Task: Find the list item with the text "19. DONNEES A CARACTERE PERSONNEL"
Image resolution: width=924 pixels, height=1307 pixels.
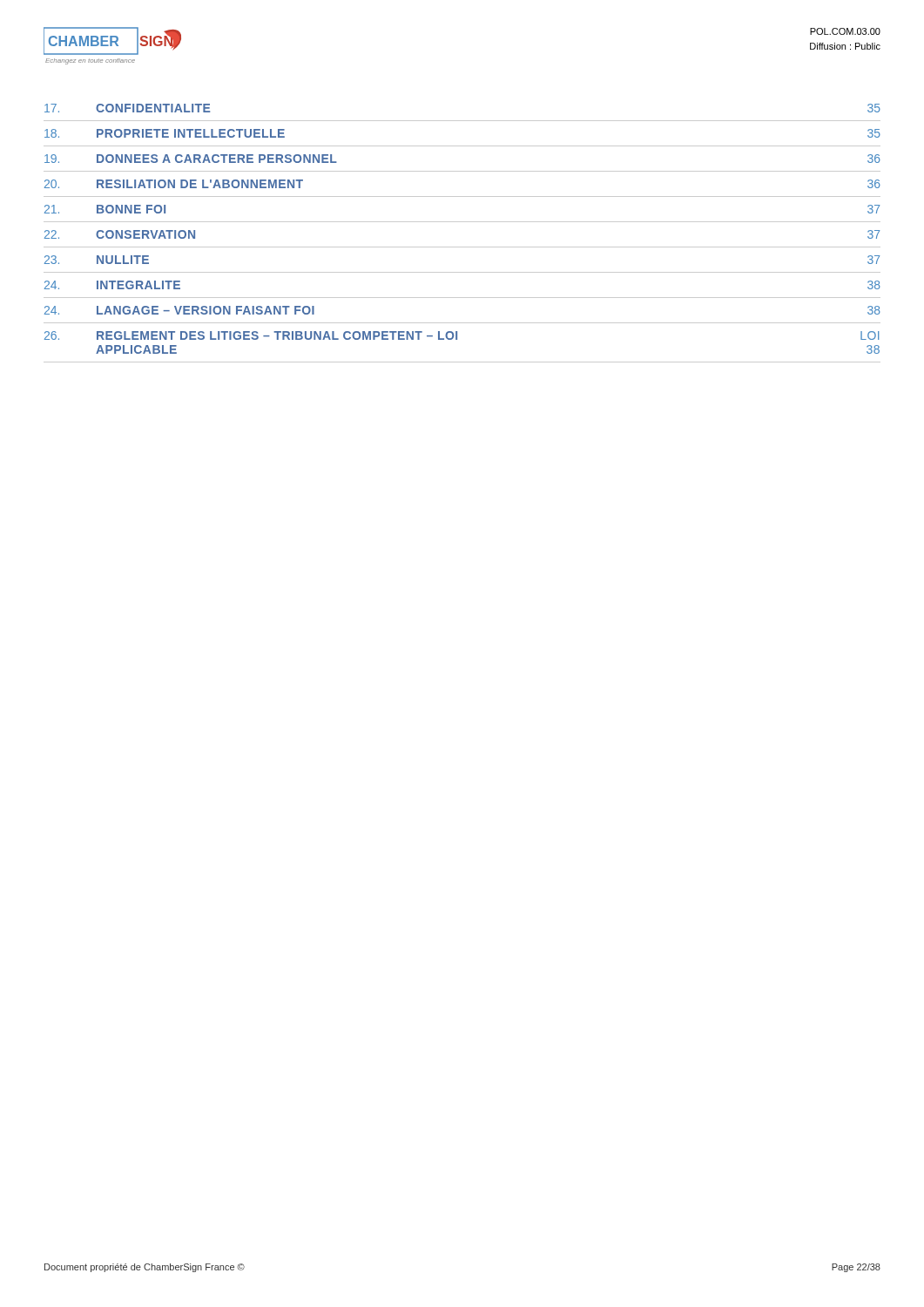Action: tap(462, 159)
